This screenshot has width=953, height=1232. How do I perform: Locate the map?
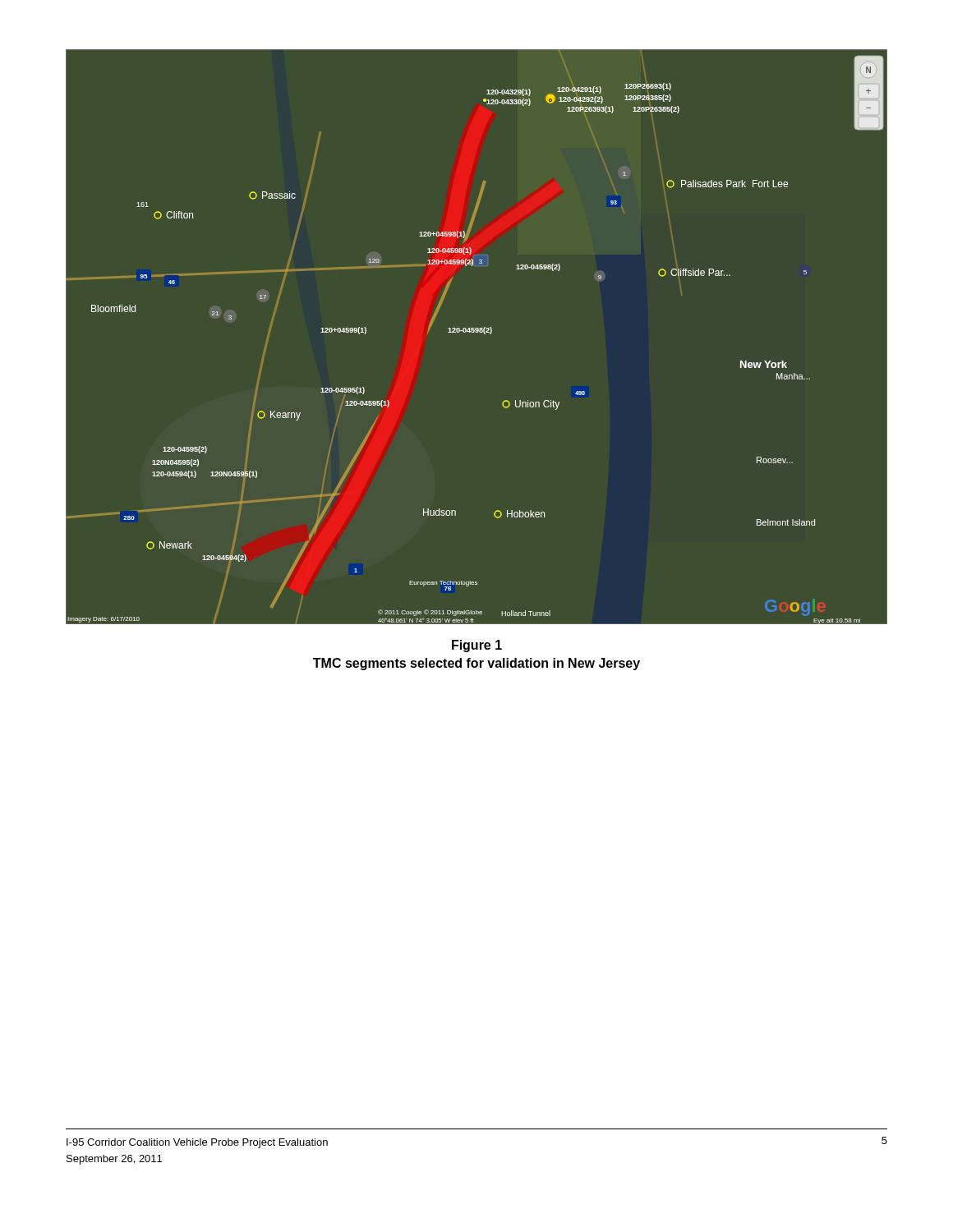click(x=476, y=337)
